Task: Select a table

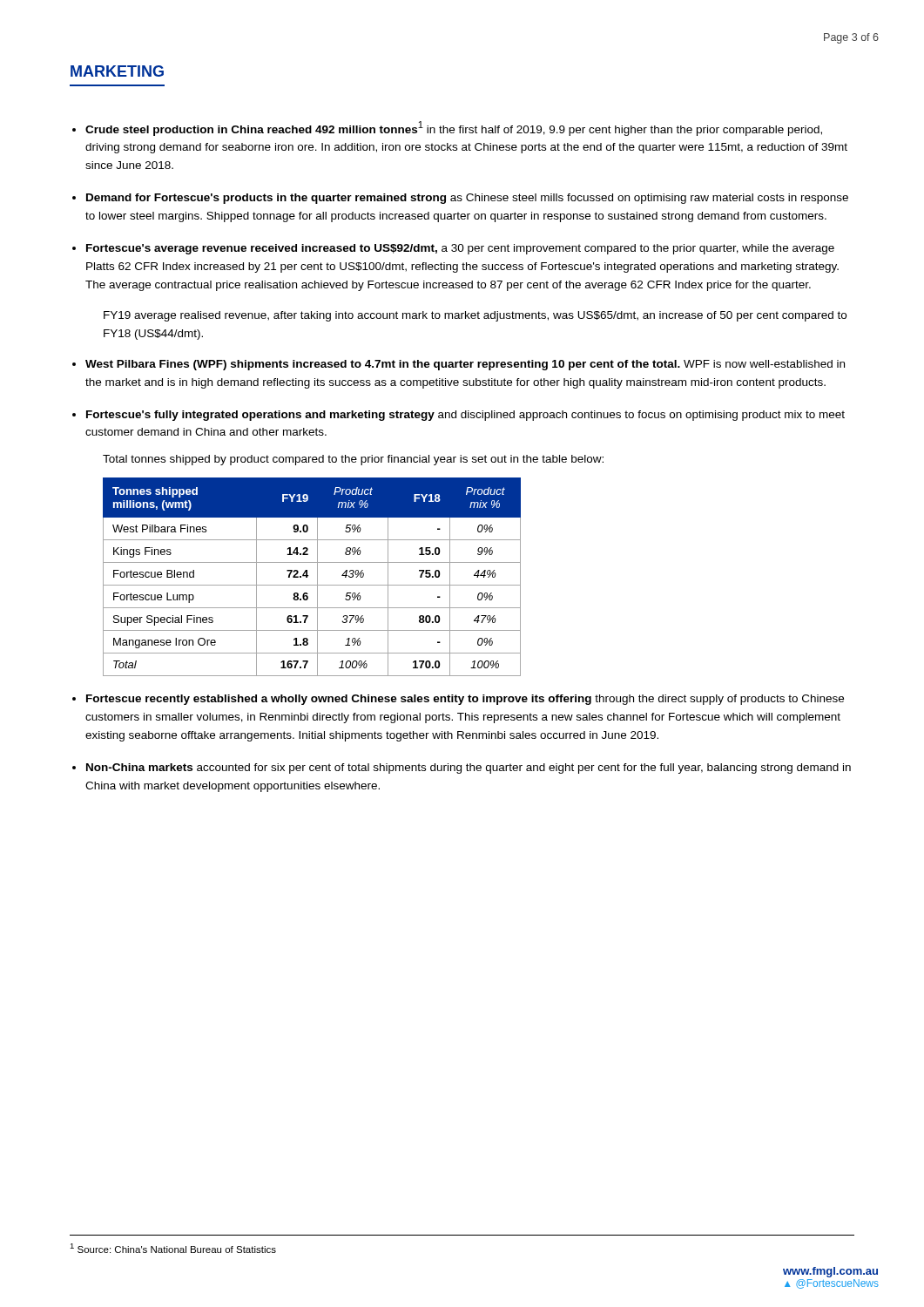Action: point(479,577)
